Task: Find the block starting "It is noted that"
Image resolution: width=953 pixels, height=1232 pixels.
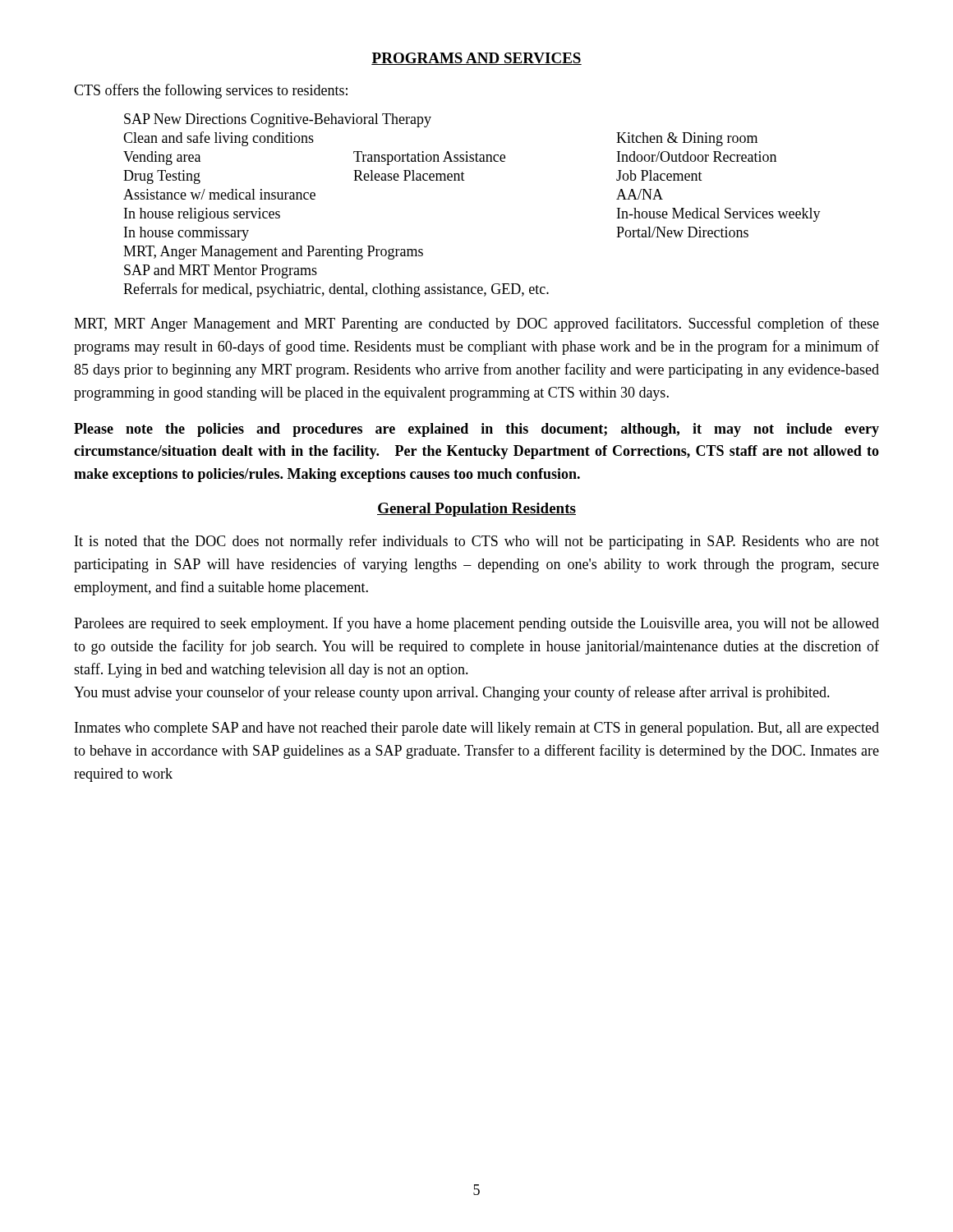Action: click(x=476, y=564)
